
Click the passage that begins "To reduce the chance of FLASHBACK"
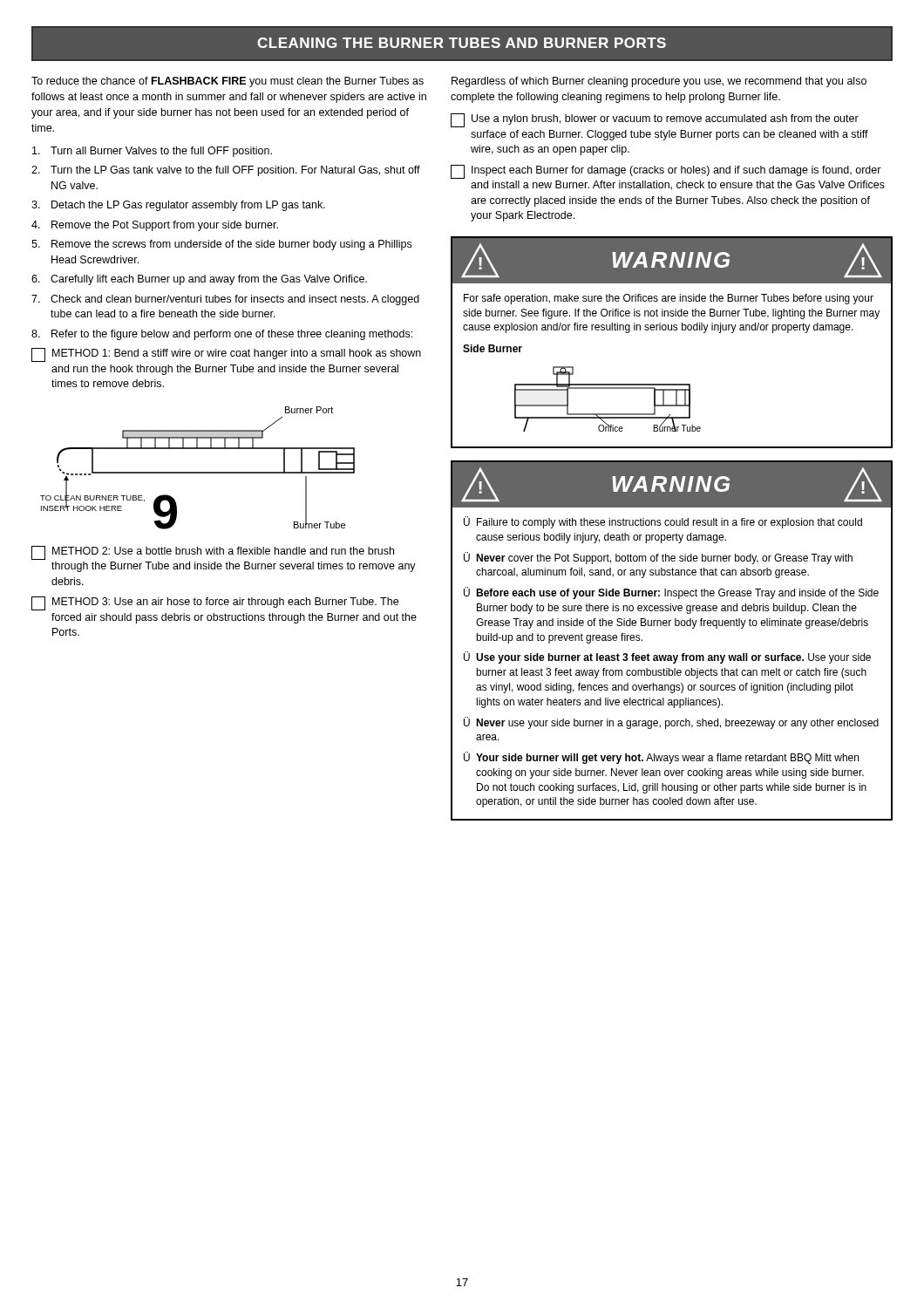coord(229,105)
